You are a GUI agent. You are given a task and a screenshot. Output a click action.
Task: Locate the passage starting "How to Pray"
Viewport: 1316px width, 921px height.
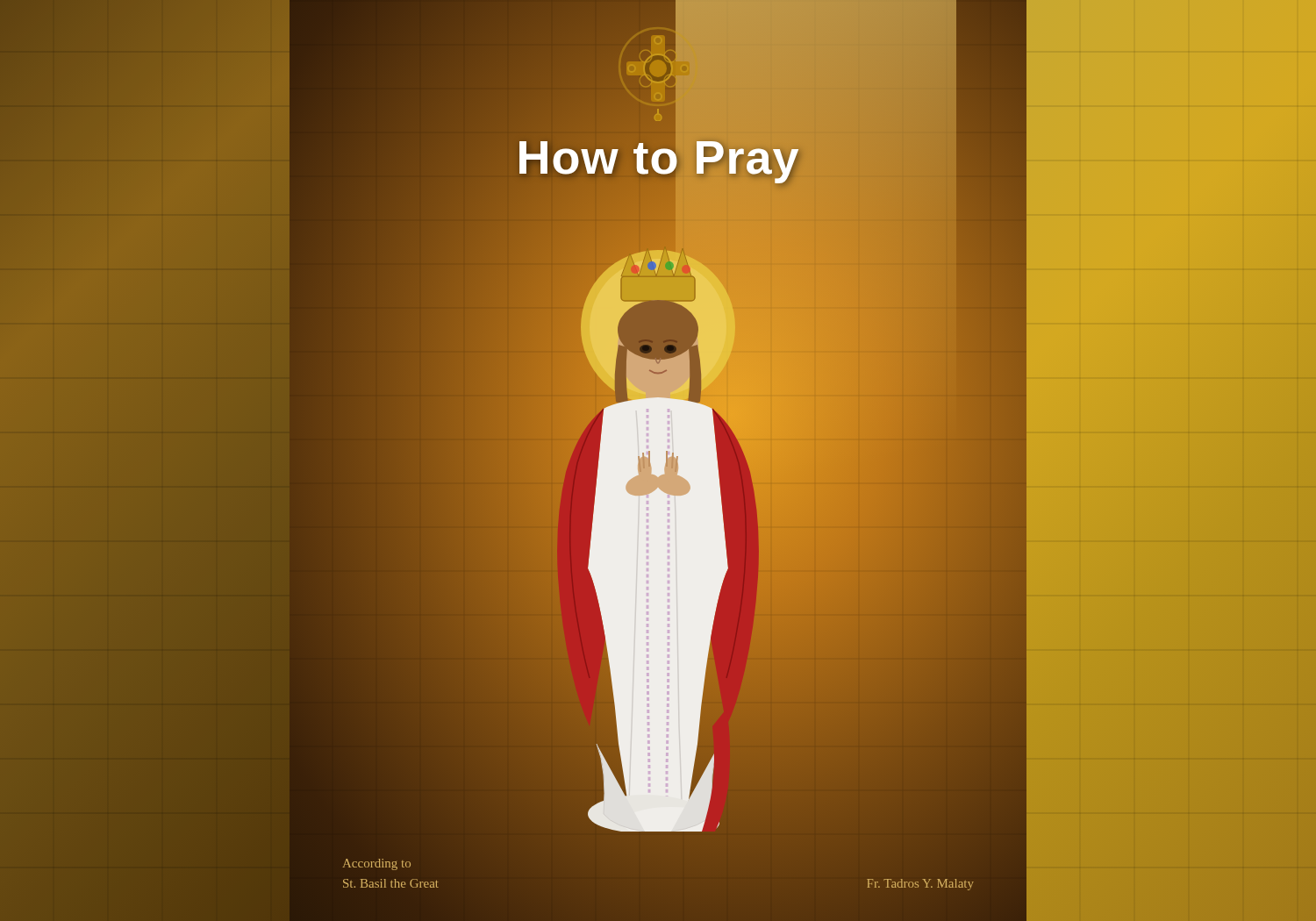658,157
